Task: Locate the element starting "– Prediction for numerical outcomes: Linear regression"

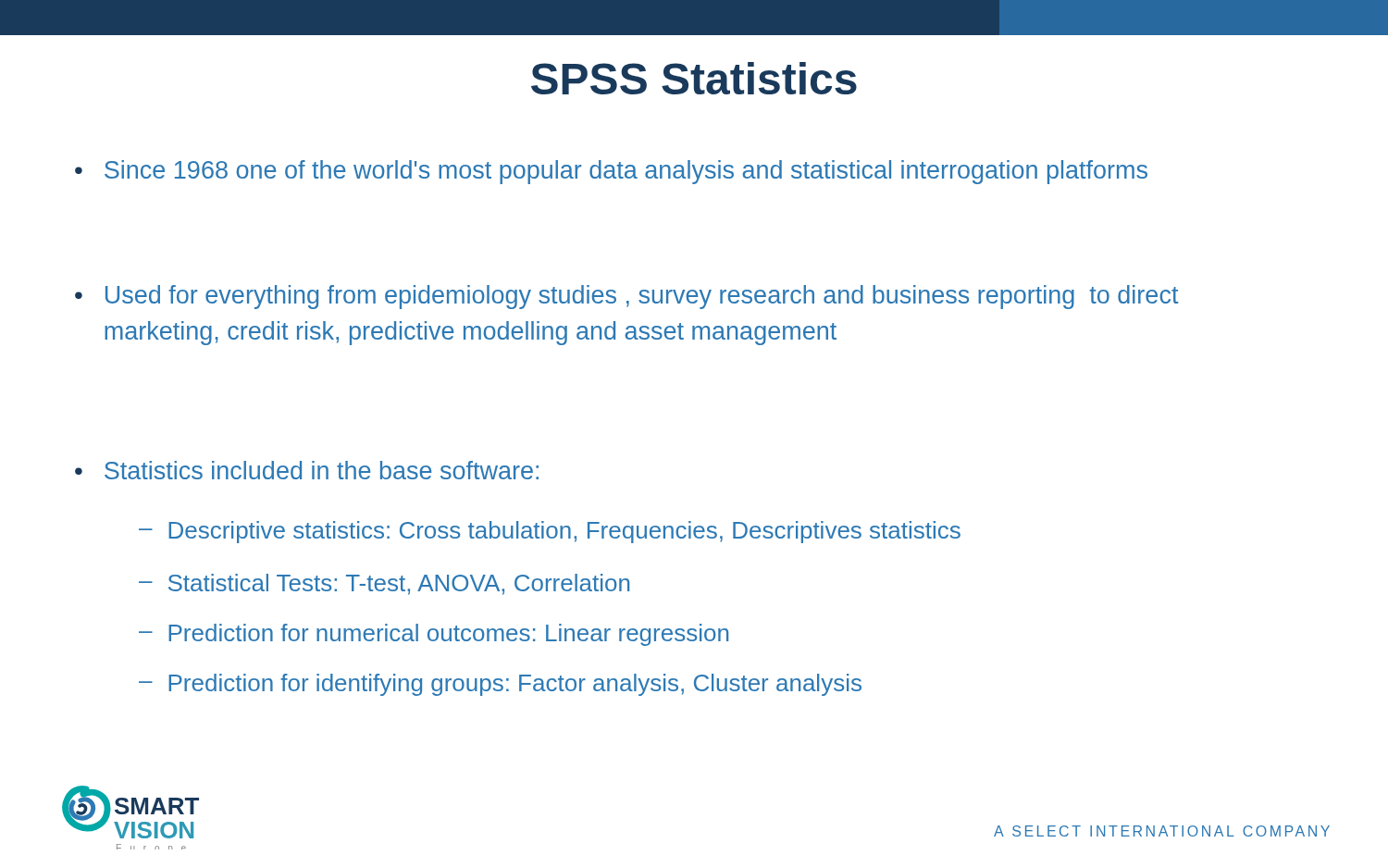Action: tap(434, 633)
